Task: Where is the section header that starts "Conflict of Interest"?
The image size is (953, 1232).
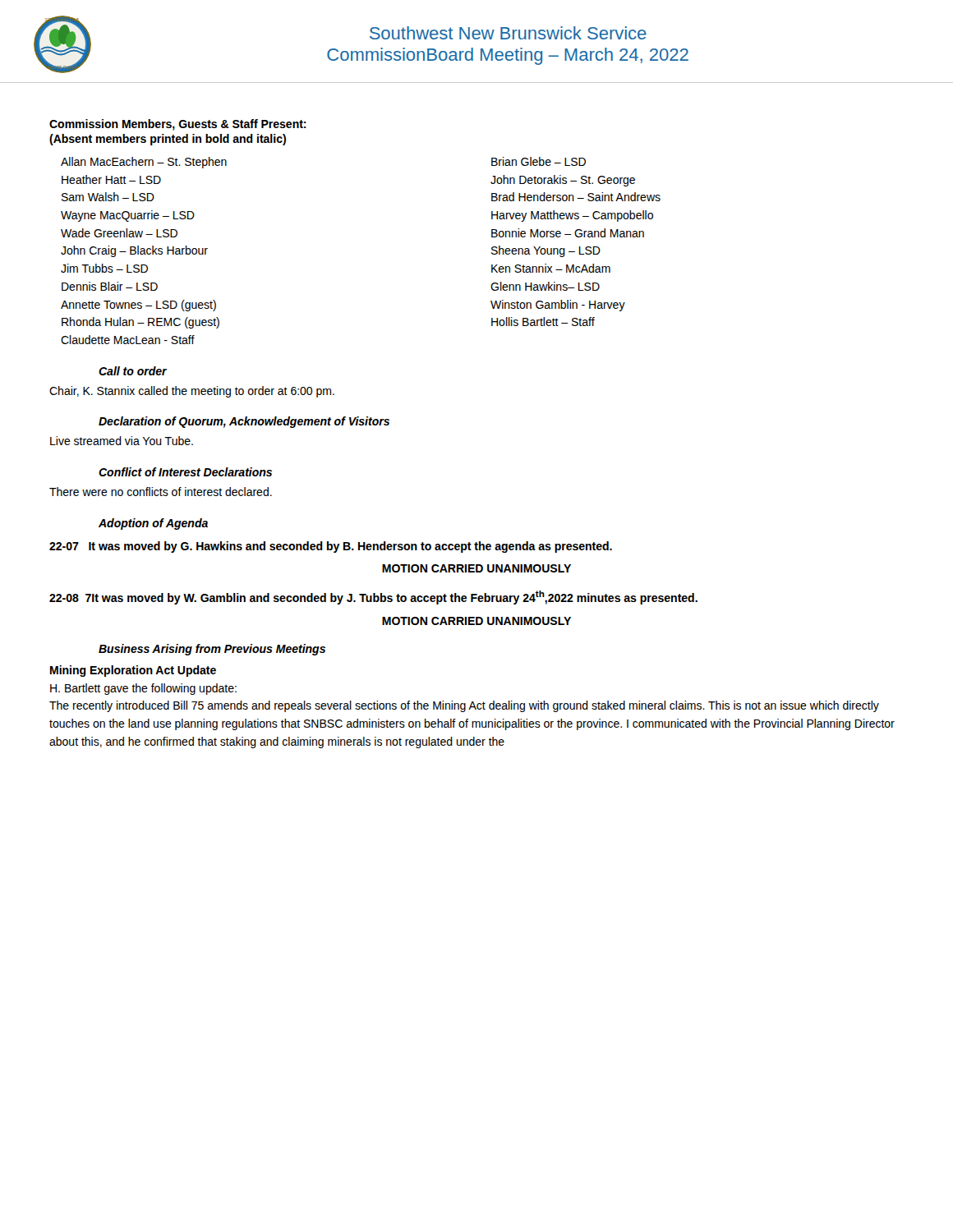Action: [x=186, y=472]
